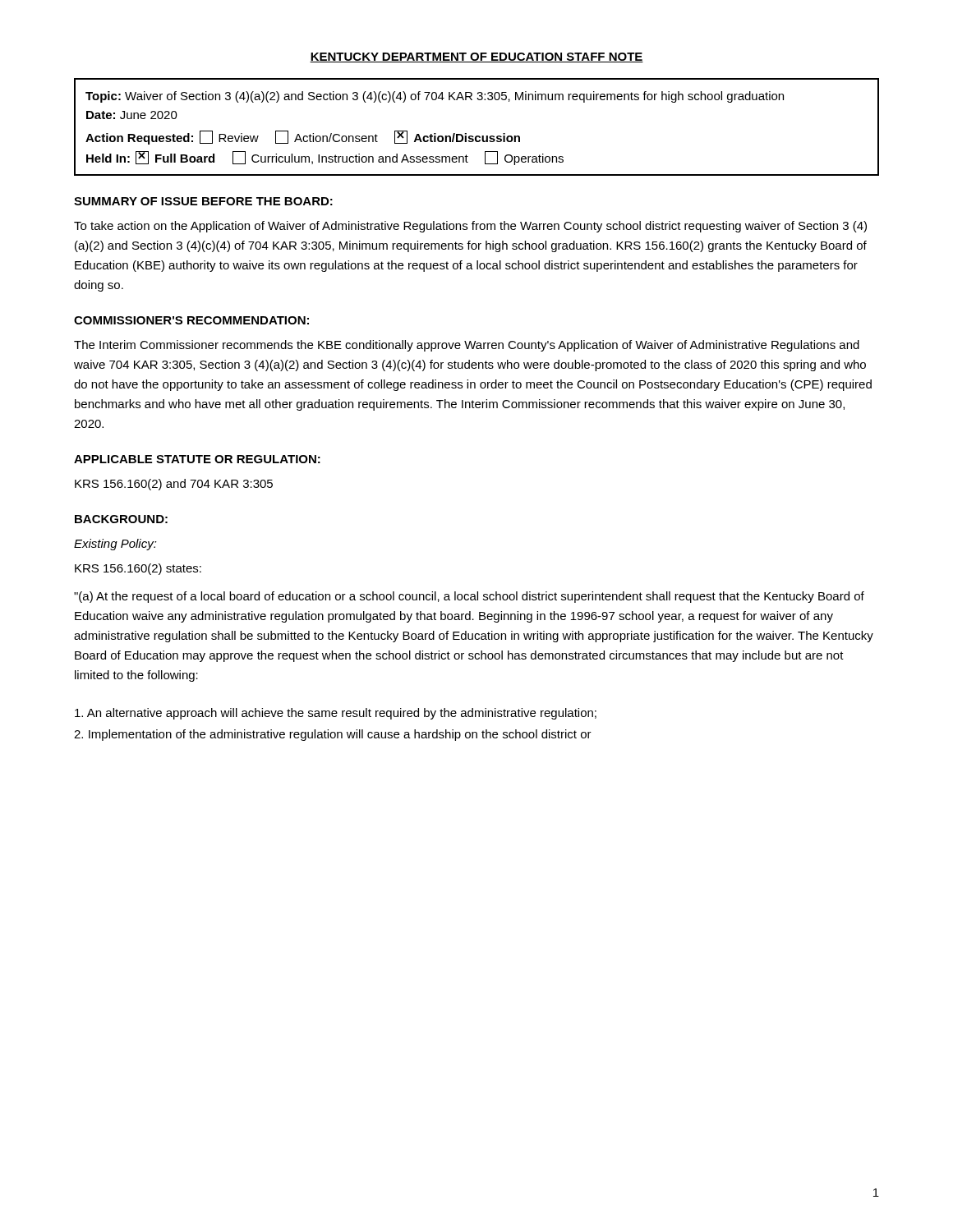This screenshot has width=953, height=1232.
Task: Select the table
Action: coord(476,127)
